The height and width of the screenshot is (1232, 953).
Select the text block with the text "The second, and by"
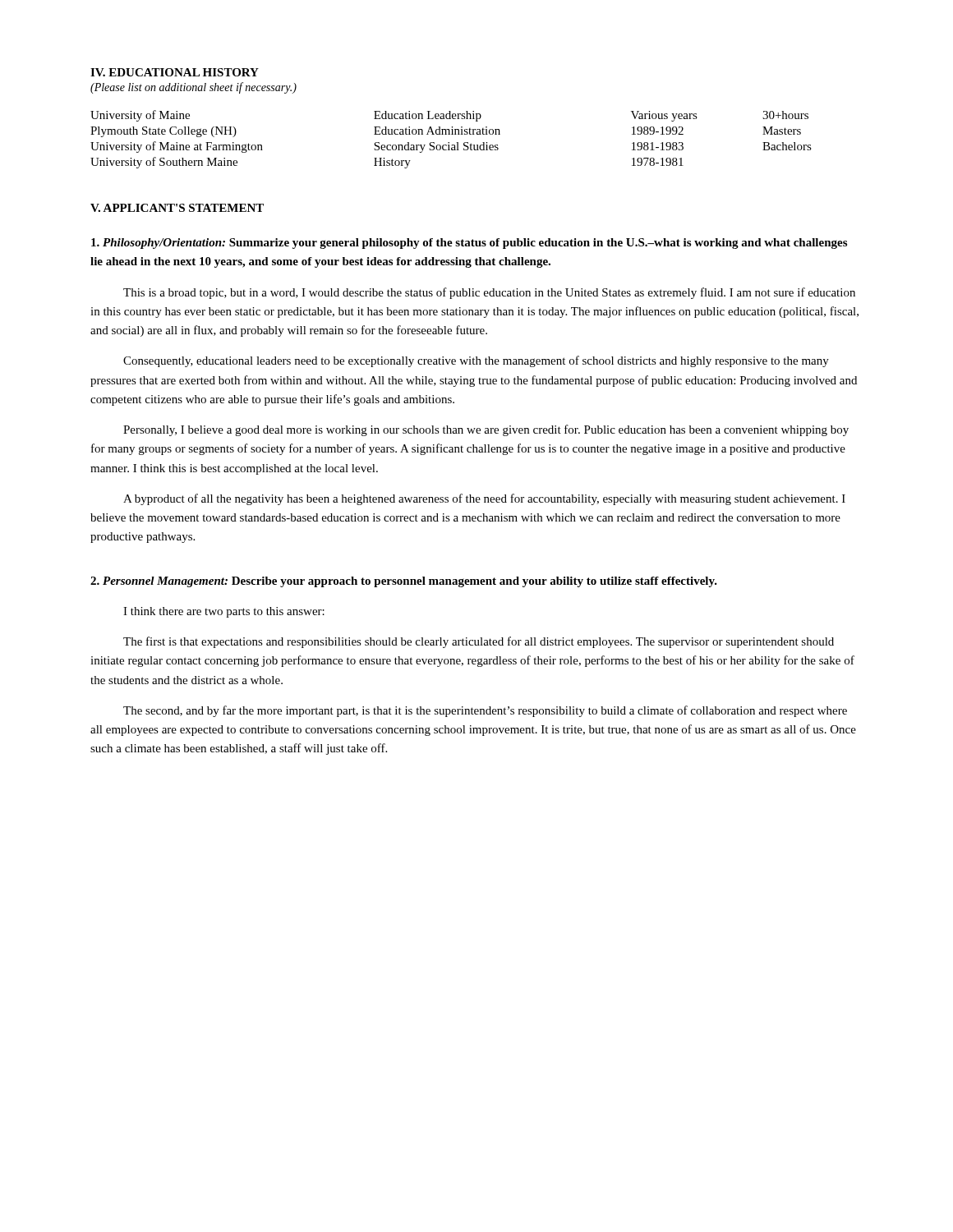coord(473,729)
